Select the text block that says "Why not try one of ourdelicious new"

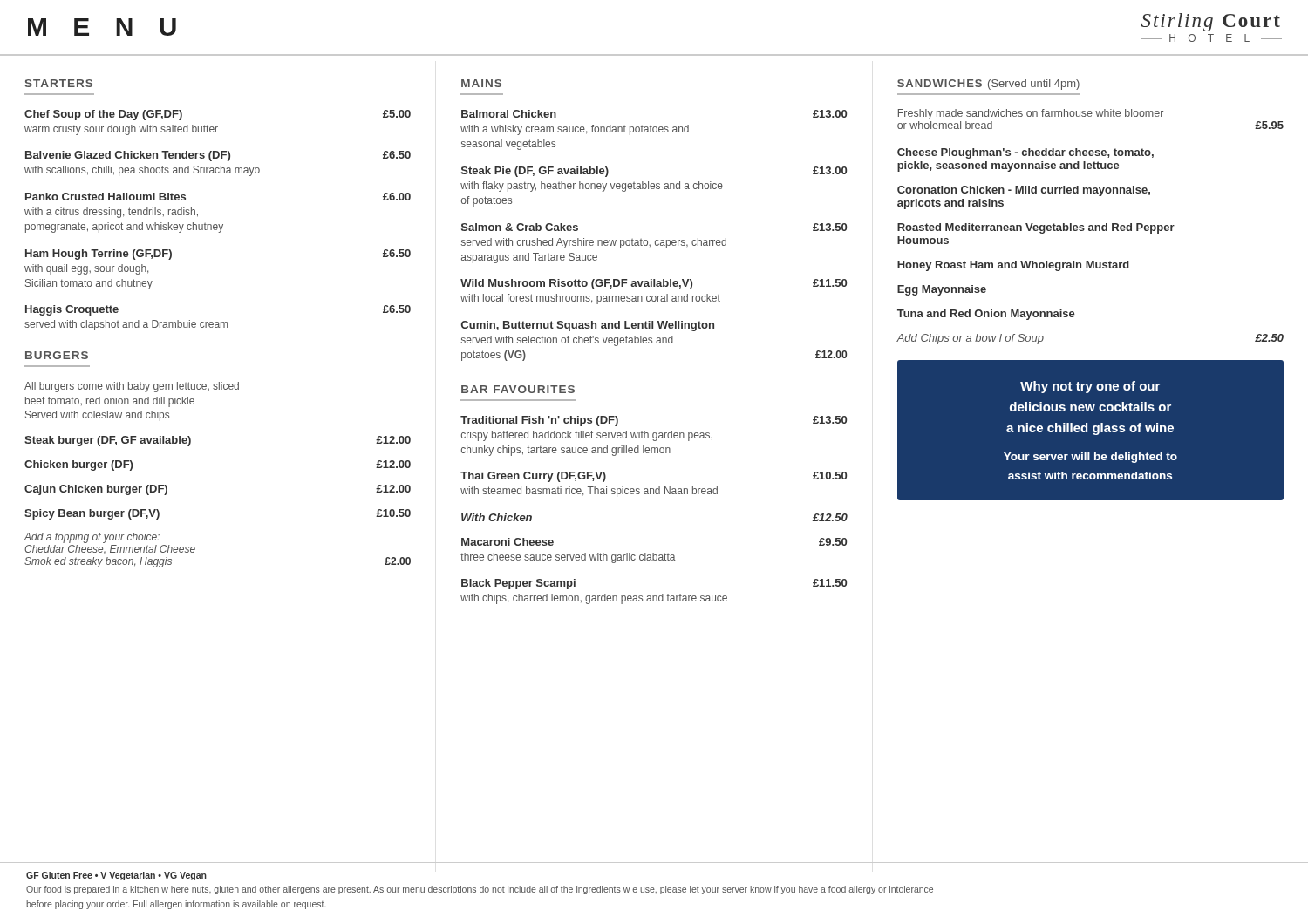click(x=1090, y=430)
